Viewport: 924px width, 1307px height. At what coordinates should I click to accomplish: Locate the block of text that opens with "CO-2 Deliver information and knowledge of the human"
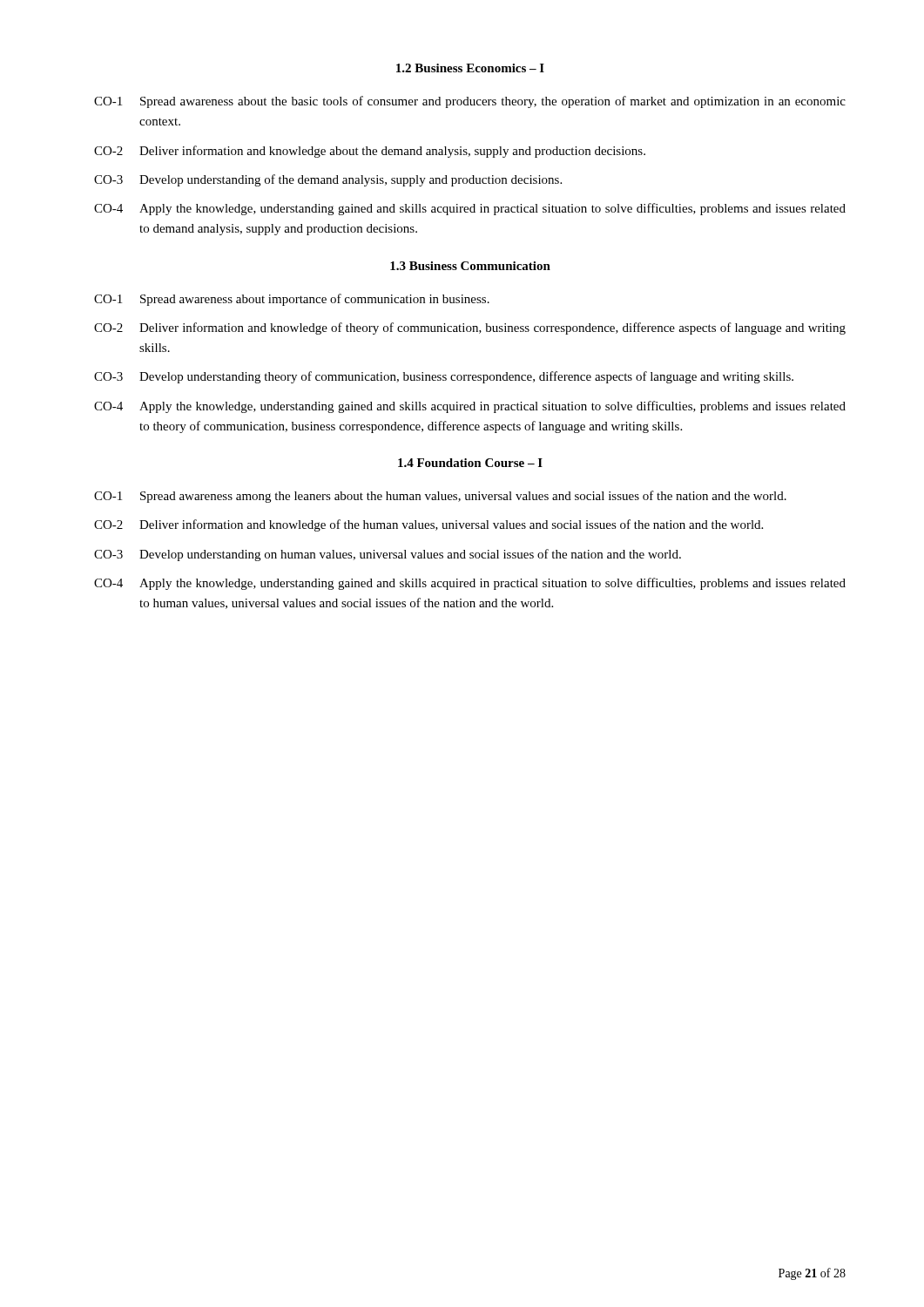click(x=470, y=525)
